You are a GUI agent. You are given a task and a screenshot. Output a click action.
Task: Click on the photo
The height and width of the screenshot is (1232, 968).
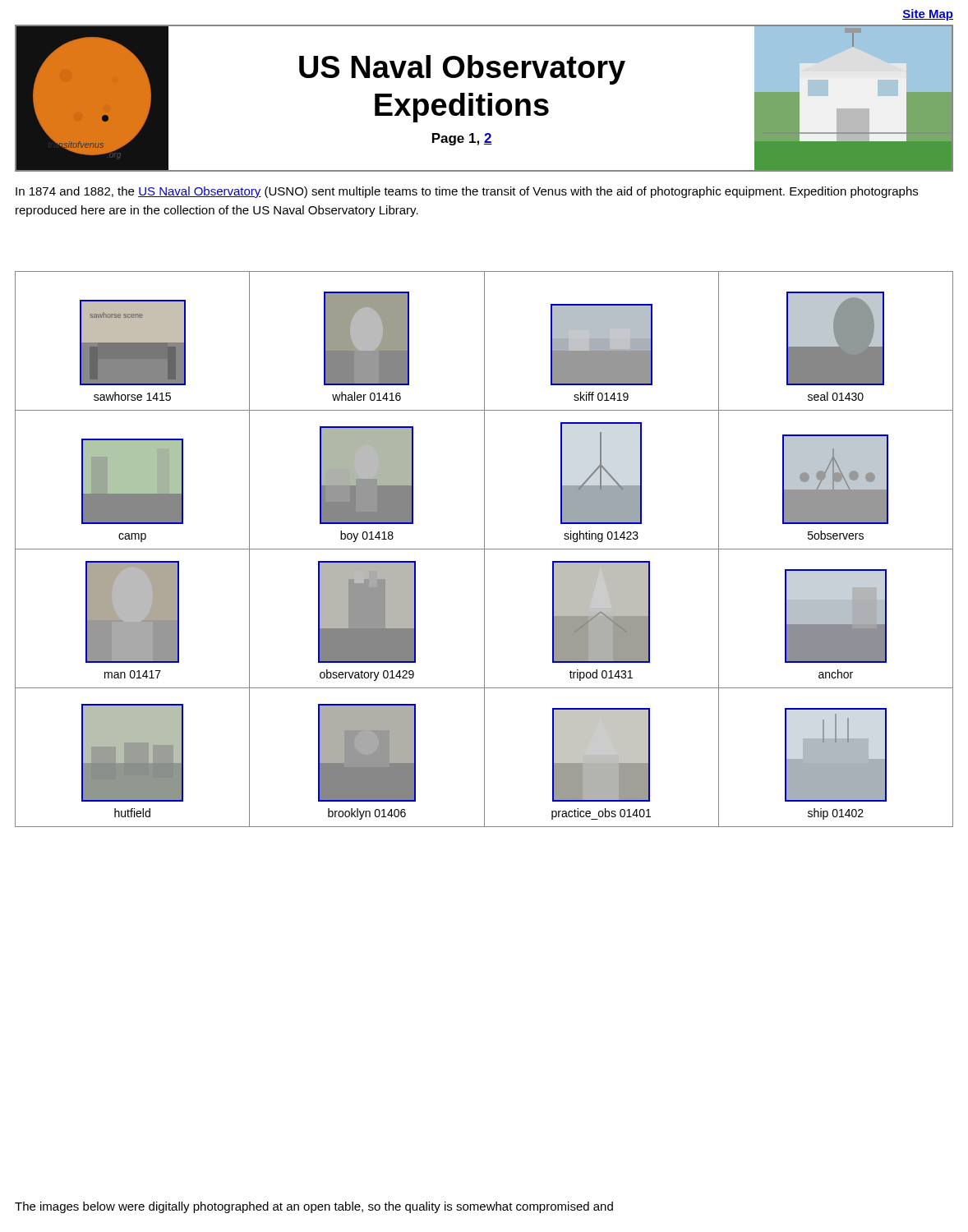[x=484, y=549]
